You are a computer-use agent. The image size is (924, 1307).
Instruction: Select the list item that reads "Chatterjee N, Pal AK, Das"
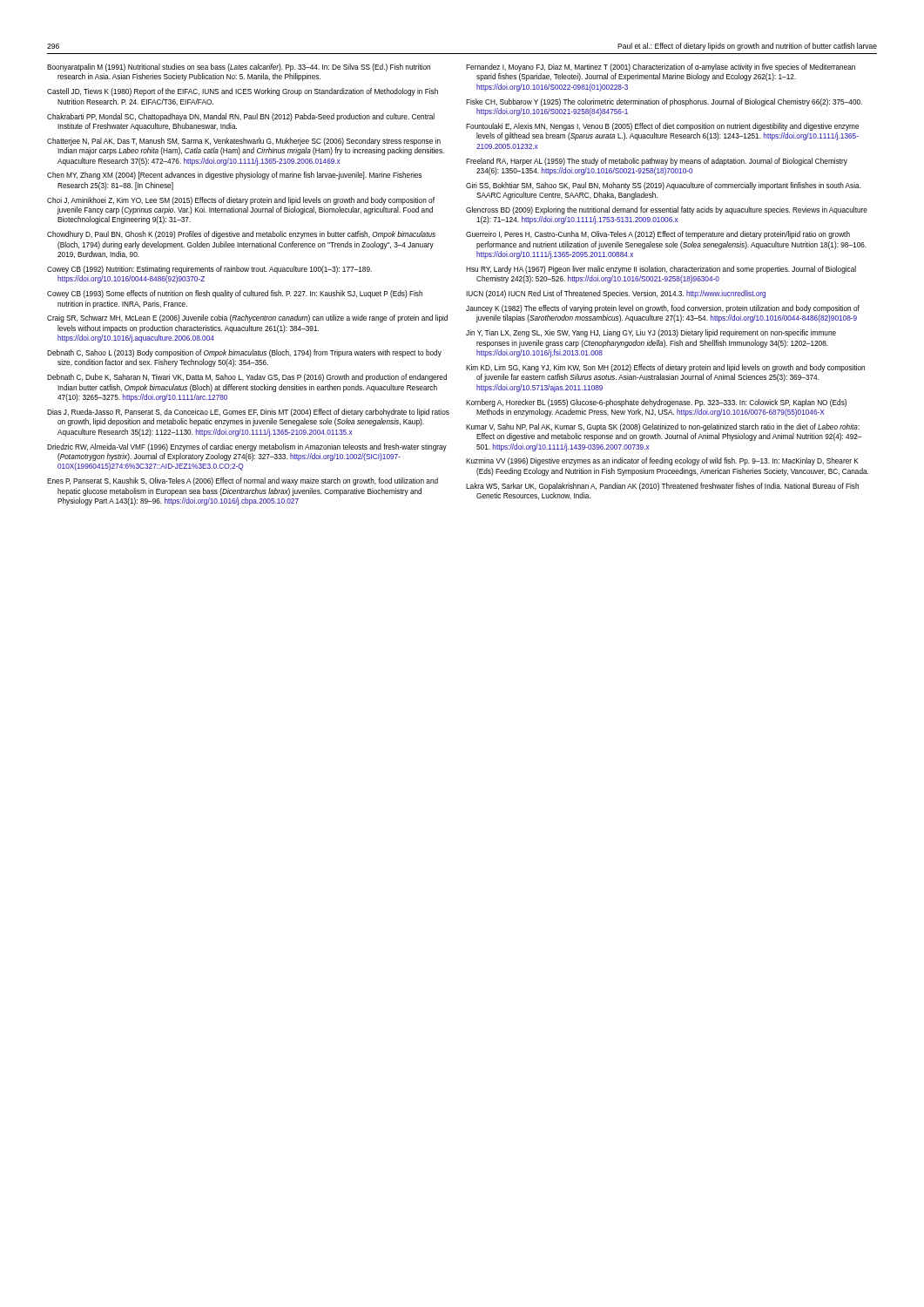coord(246,151)
